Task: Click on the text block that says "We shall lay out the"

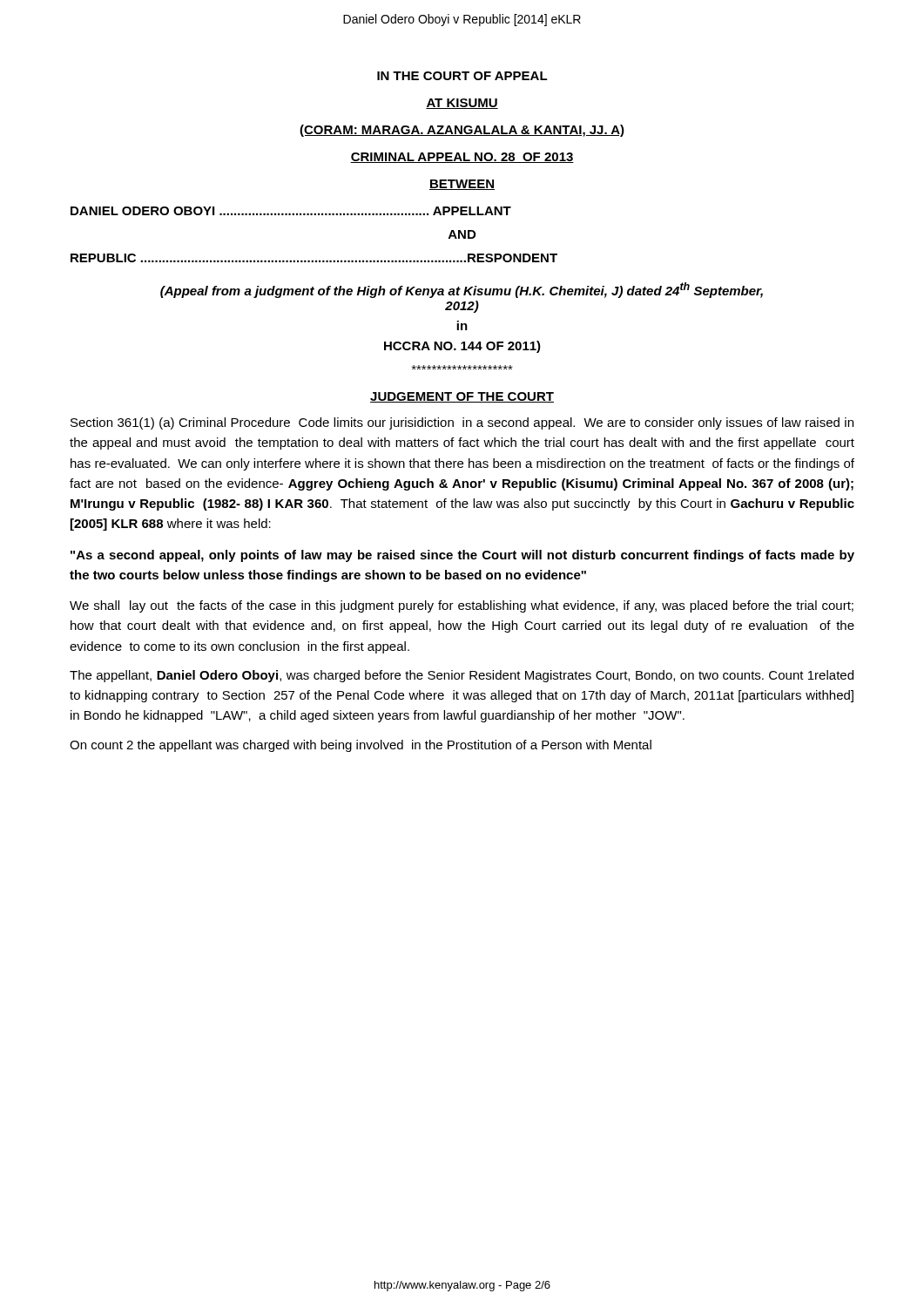Action: 462,625
